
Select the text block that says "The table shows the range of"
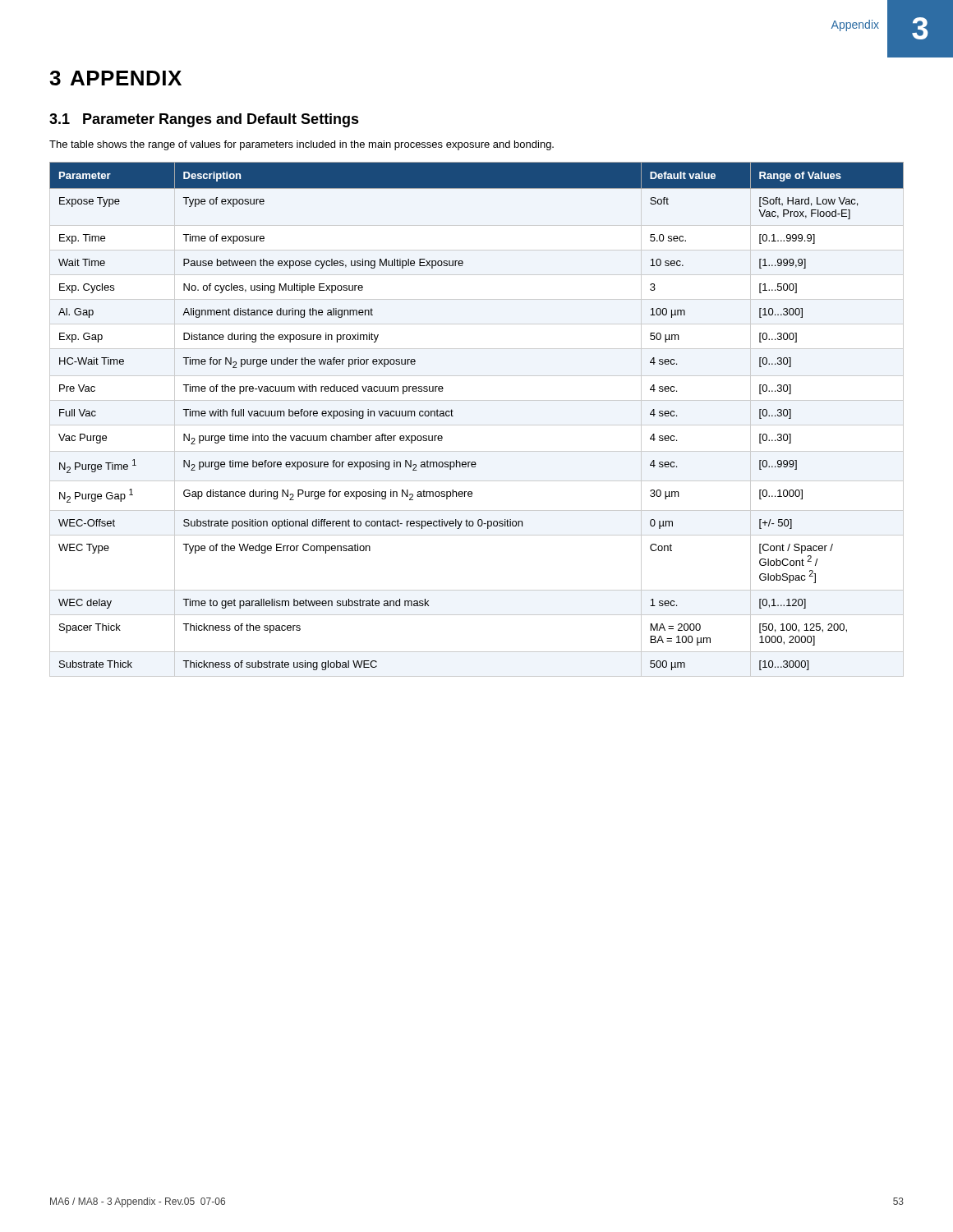tap(302, 144)
